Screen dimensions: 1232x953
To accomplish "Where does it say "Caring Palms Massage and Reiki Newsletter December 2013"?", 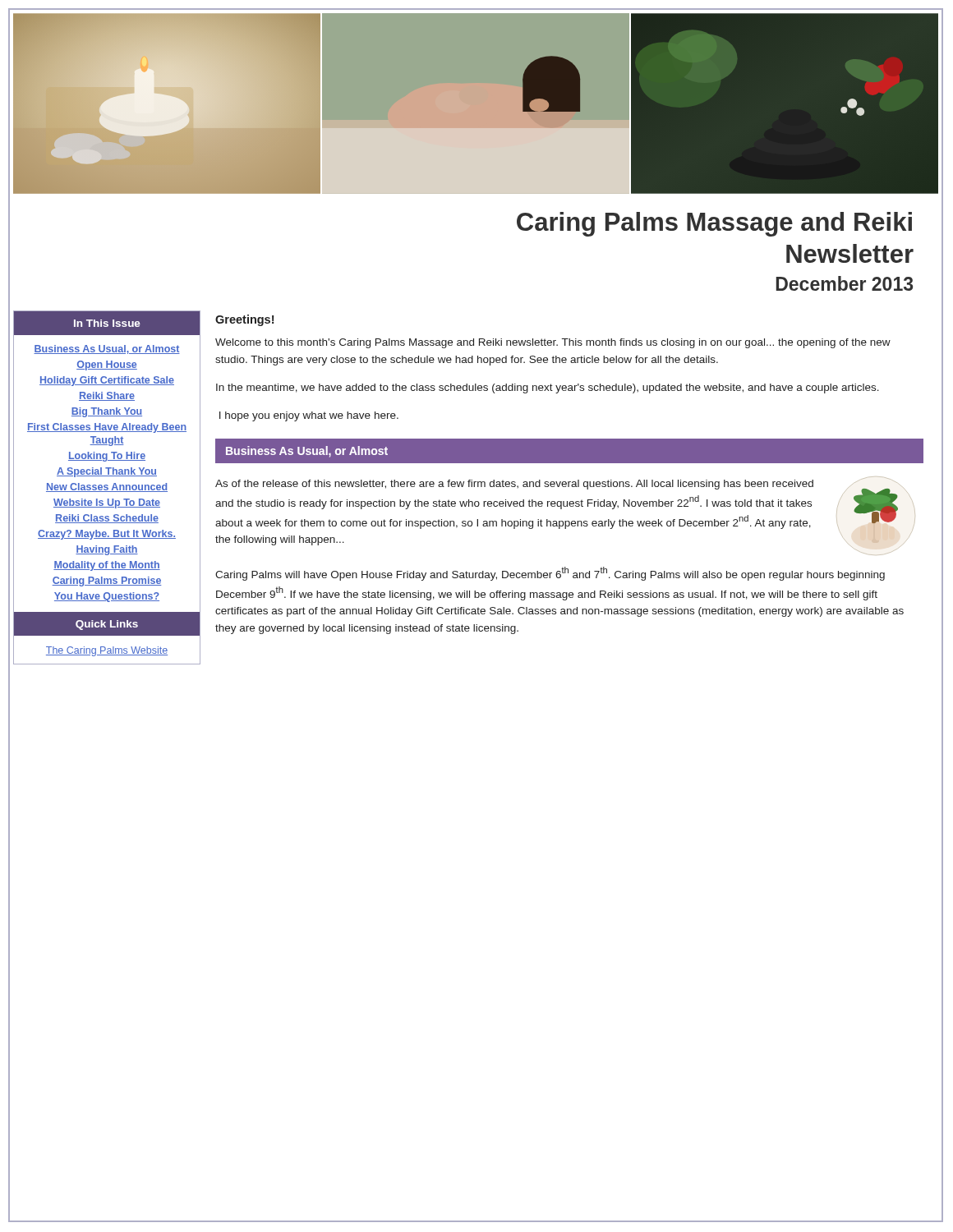I will click(714, 224).
